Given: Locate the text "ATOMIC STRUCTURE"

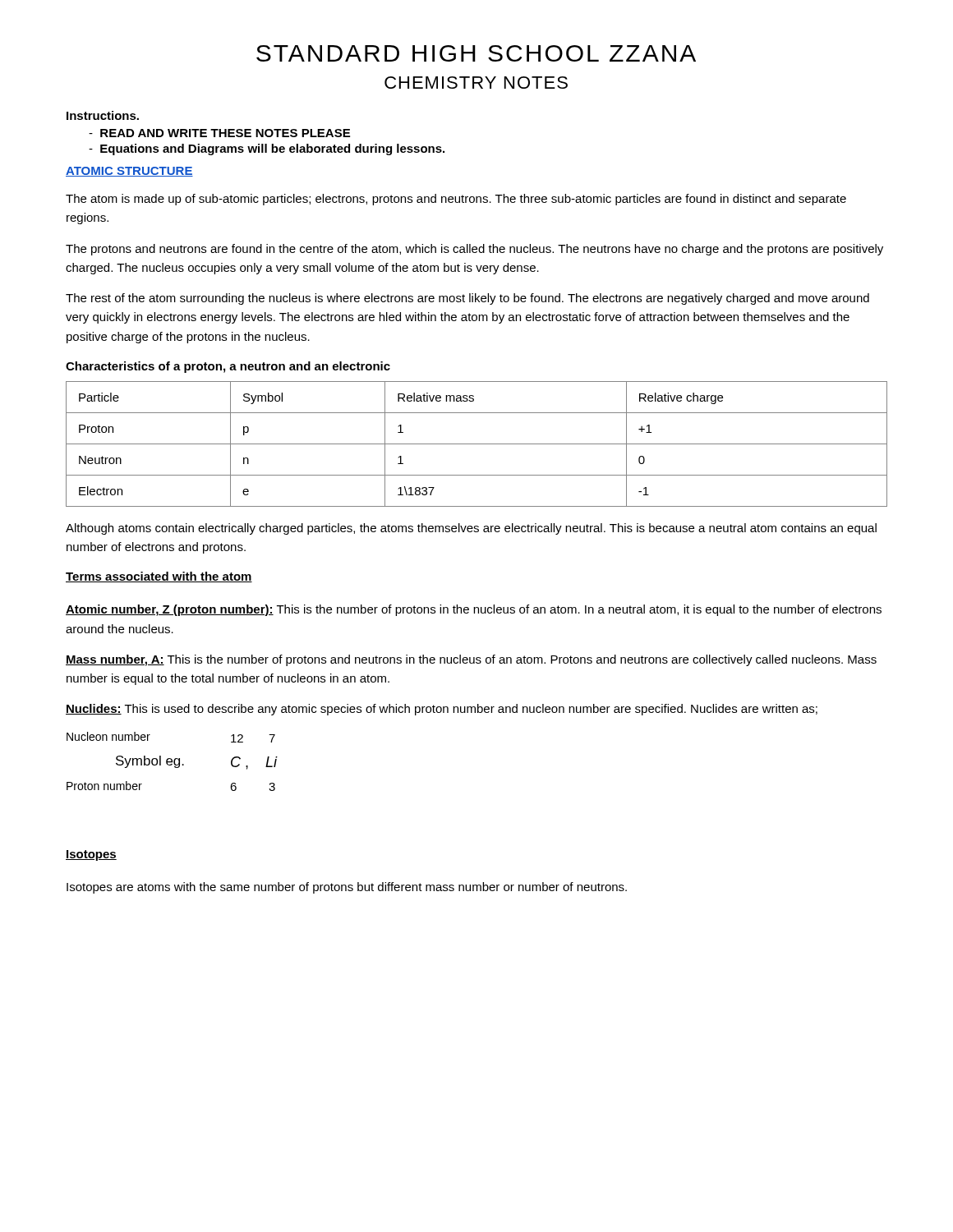Looking at the screenshot, I should 129,170.
